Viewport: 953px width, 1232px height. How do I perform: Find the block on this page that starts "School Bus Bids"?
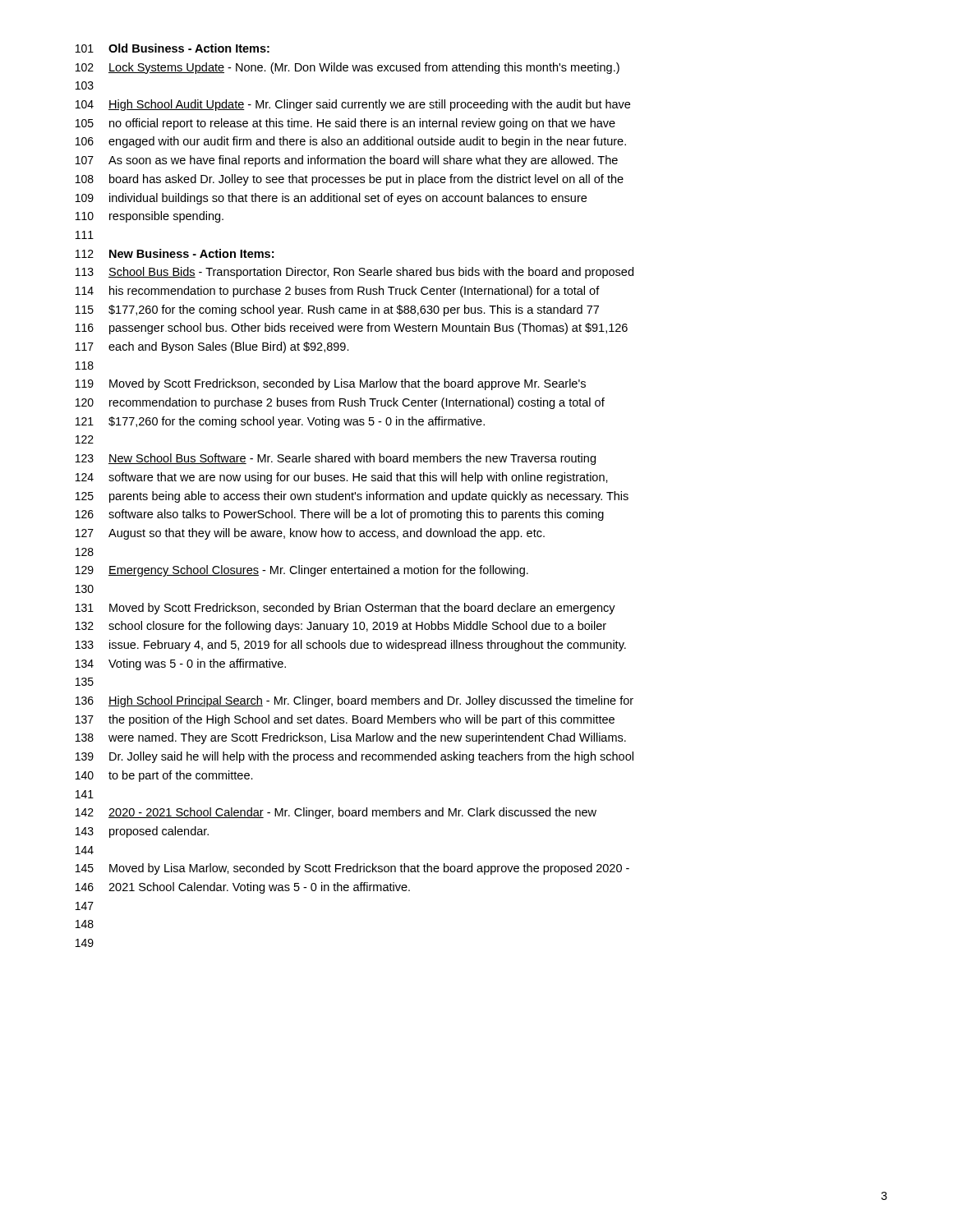[x=371, y=272]
